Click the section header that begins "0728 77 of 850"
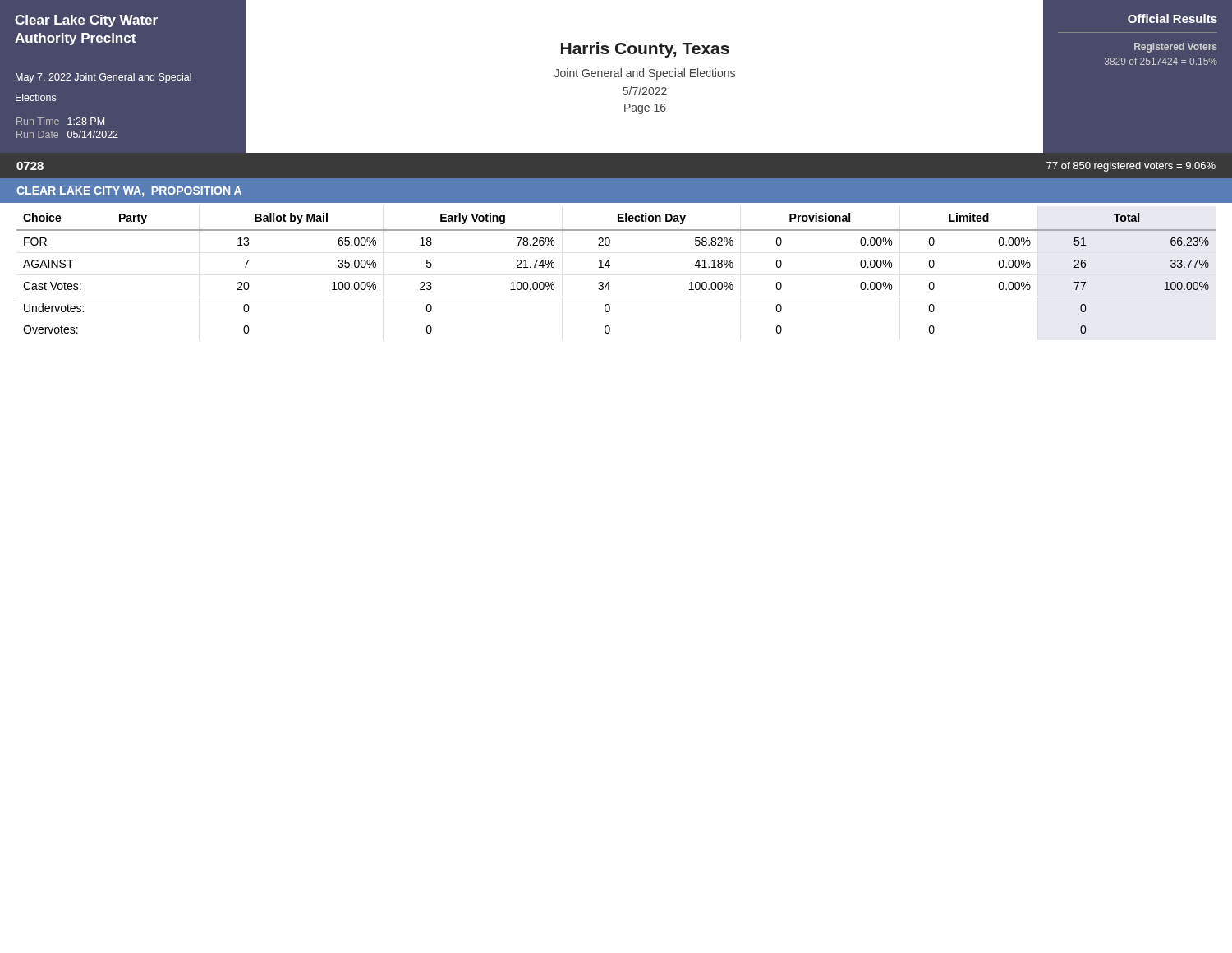The width and height of the screenshot is (1232, 953). pos(27,166)
